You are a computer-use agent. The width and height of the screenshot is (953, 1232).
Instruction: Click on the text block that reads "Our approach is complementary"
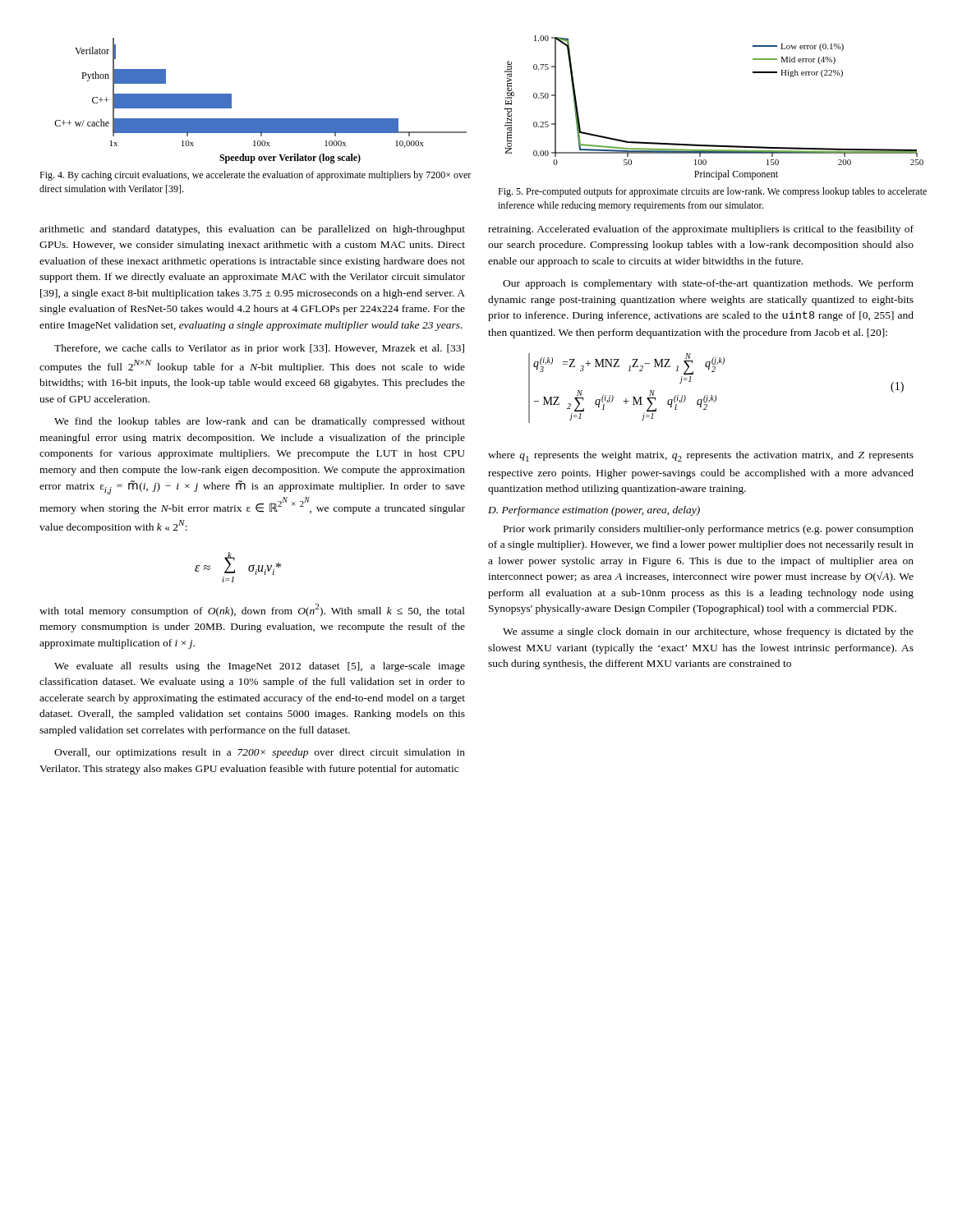pos(701,308)
